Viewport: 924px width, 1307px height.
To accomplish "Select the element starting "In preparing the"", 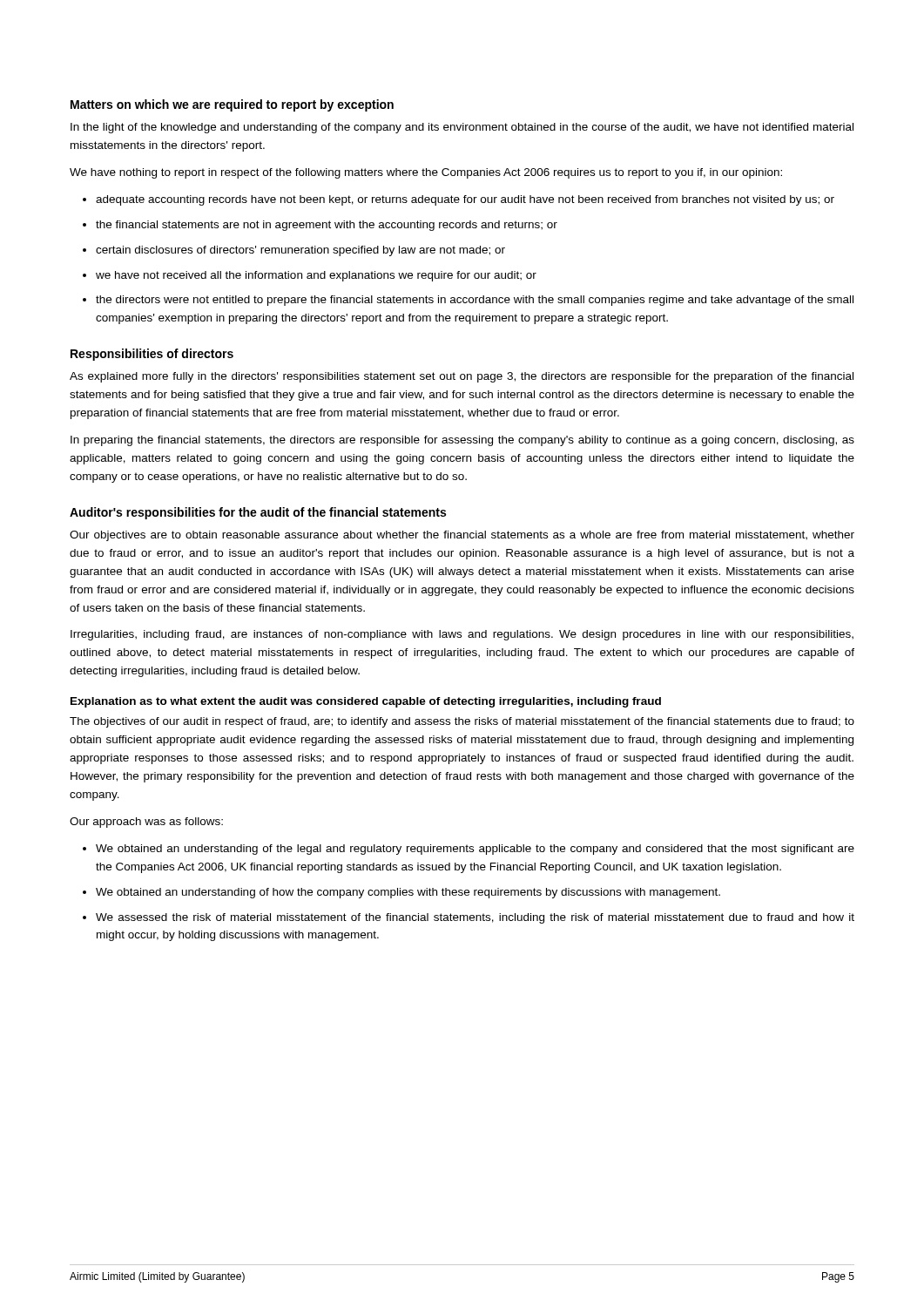I will [462, 459].
